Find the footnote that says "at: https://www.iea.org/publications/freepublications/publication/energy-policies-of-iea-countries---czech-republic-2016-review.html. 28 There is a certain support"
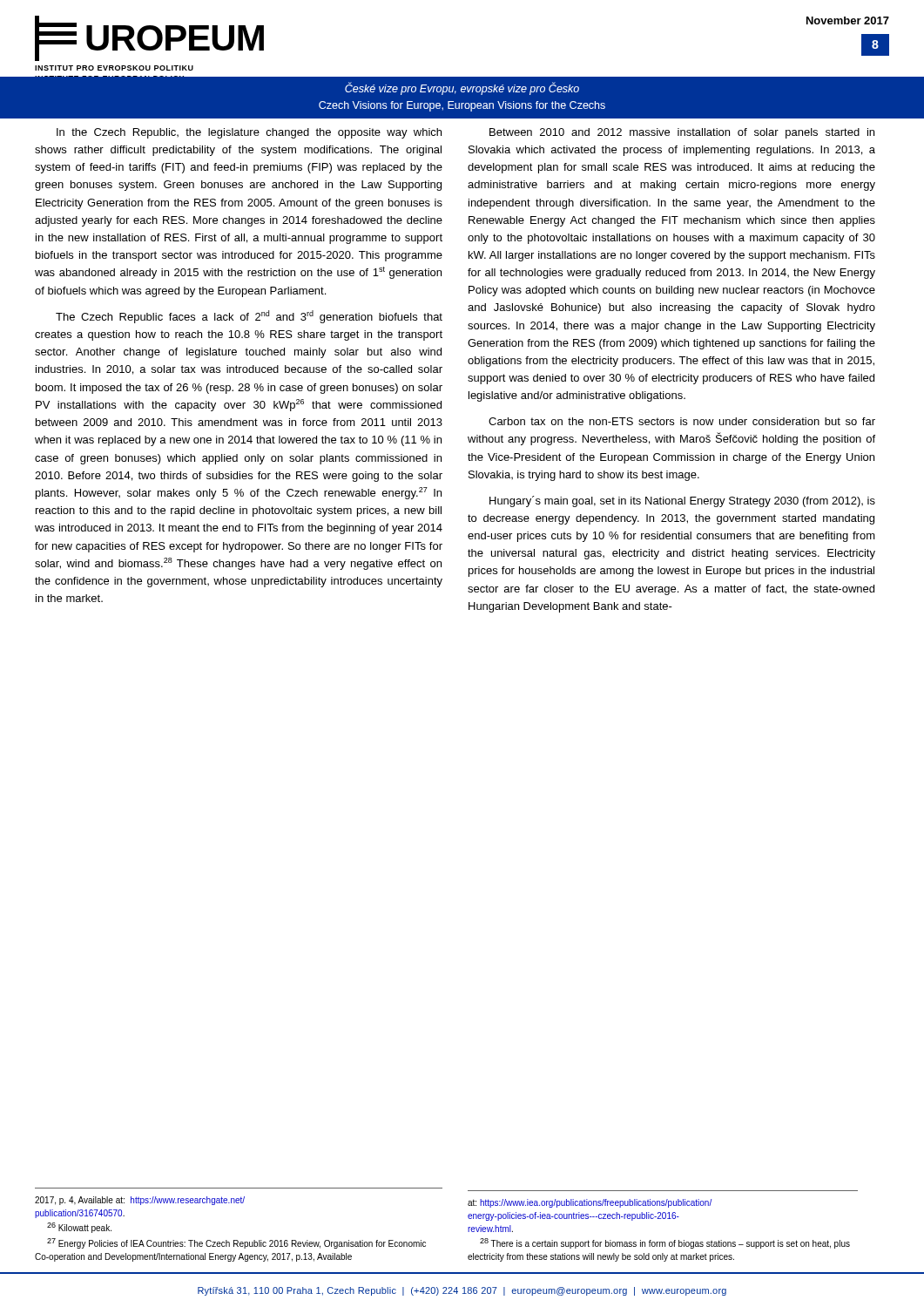 (659, 1230)
